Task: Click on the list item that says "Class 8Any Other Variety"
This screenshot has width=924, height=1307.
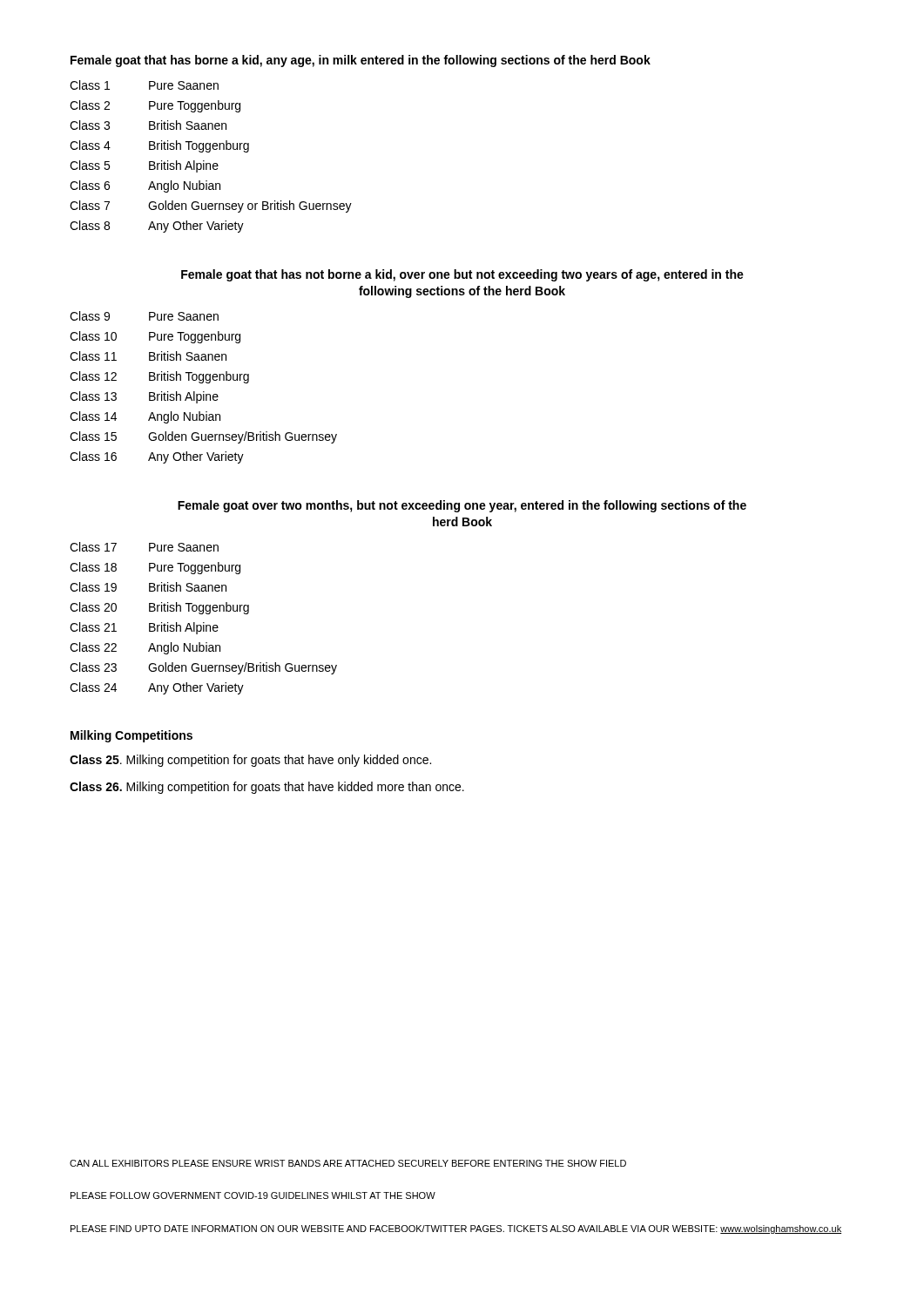Action: pyautogui.click(x=157, y=226)
